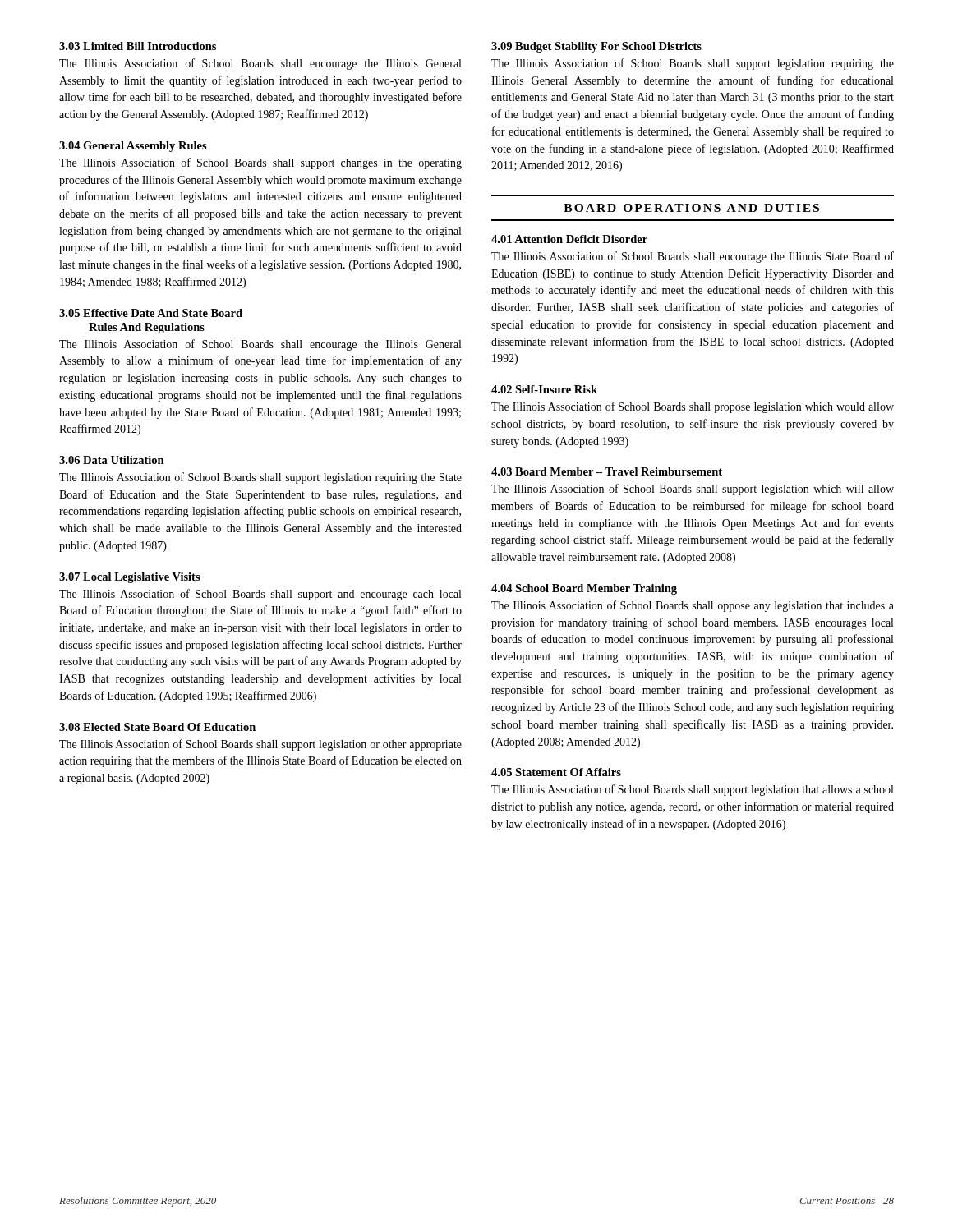This screenshot has width=953, height=1232.
Task: Where does it say "4.05 Statement Of Affairs"?
Action: [x=556, y=772]
